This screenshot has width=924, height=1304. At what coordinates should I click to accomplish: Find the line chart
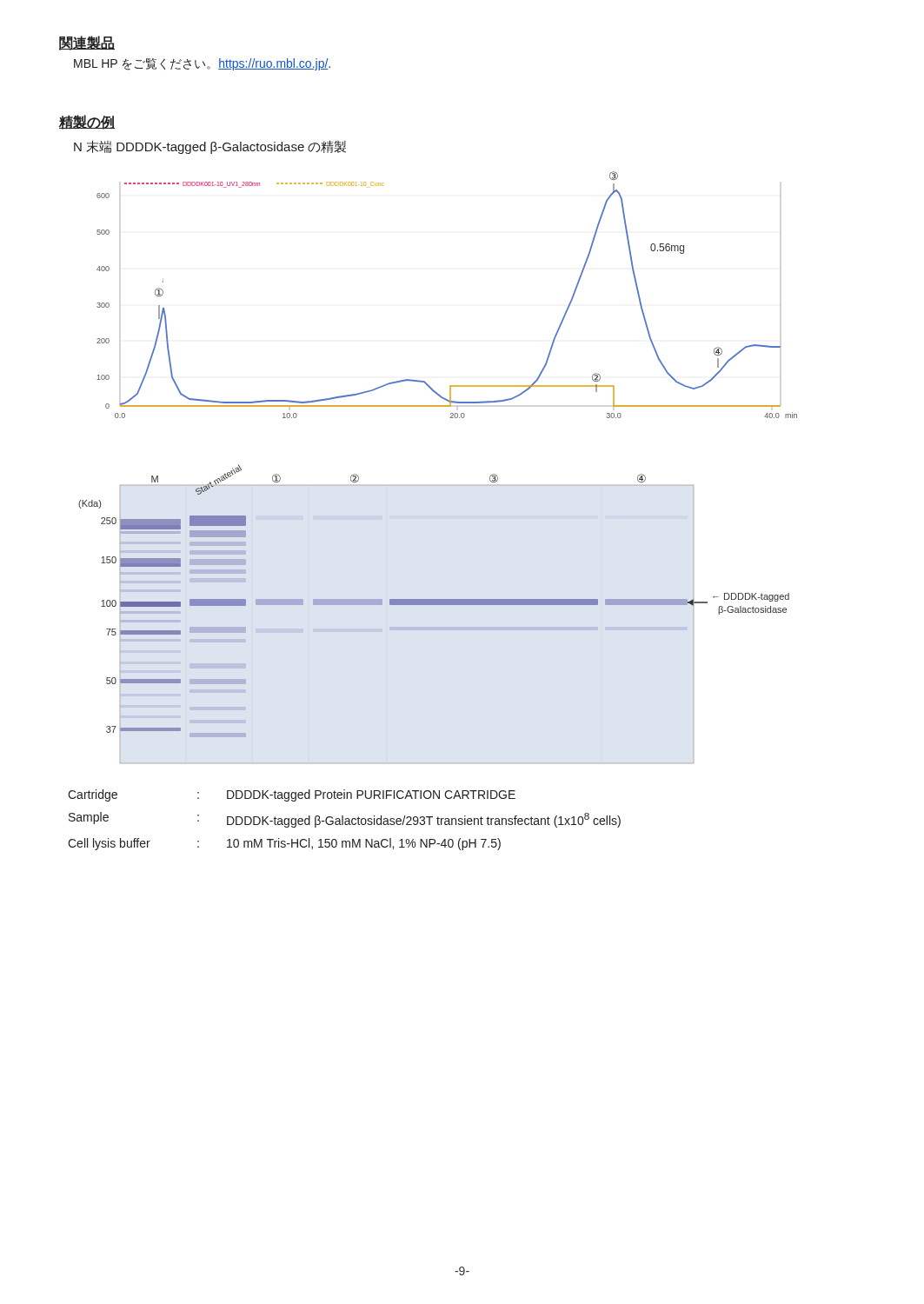(446, 299)
